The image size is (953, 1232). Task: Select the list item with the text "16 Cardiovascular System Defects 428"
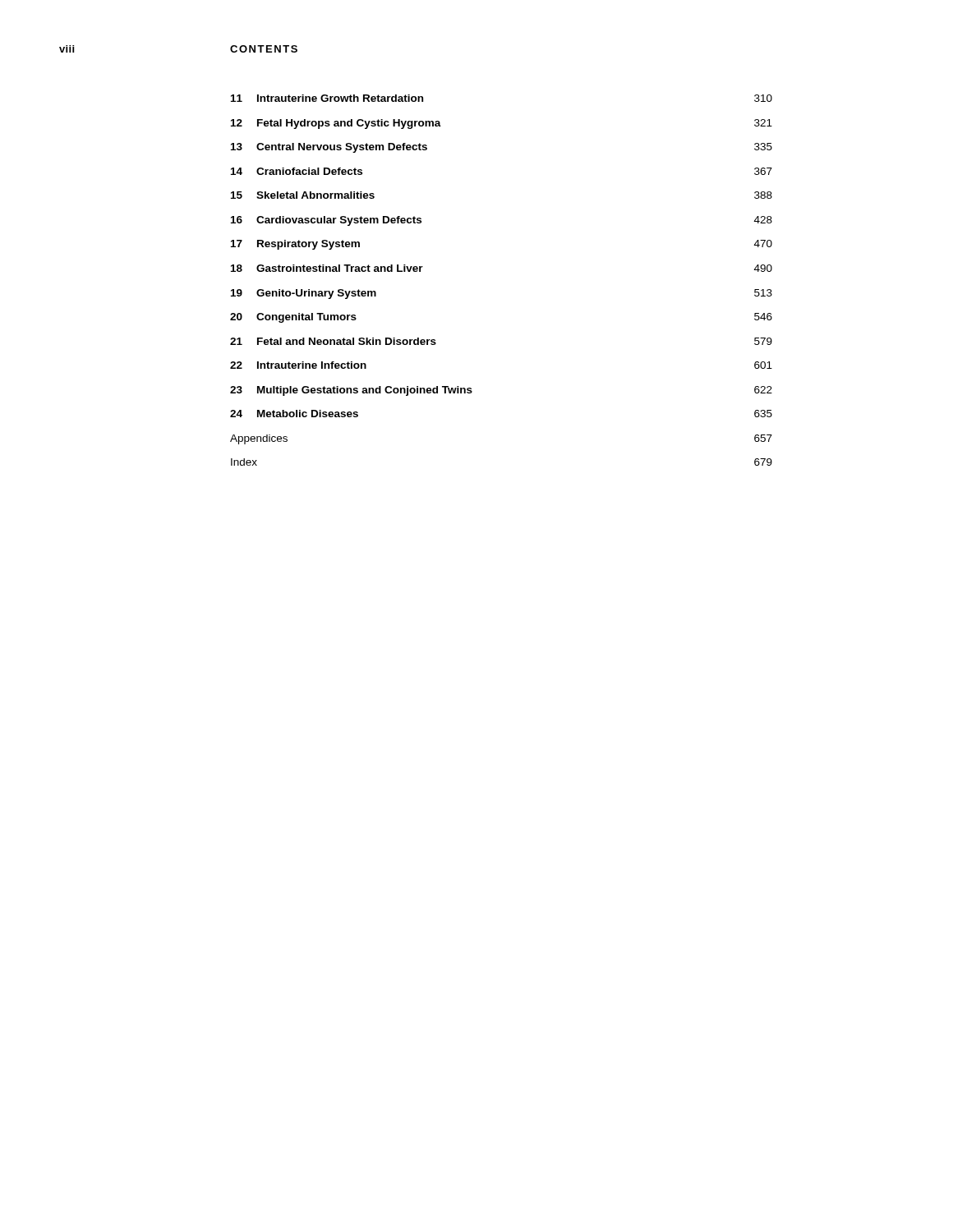(x=331, y=221)
